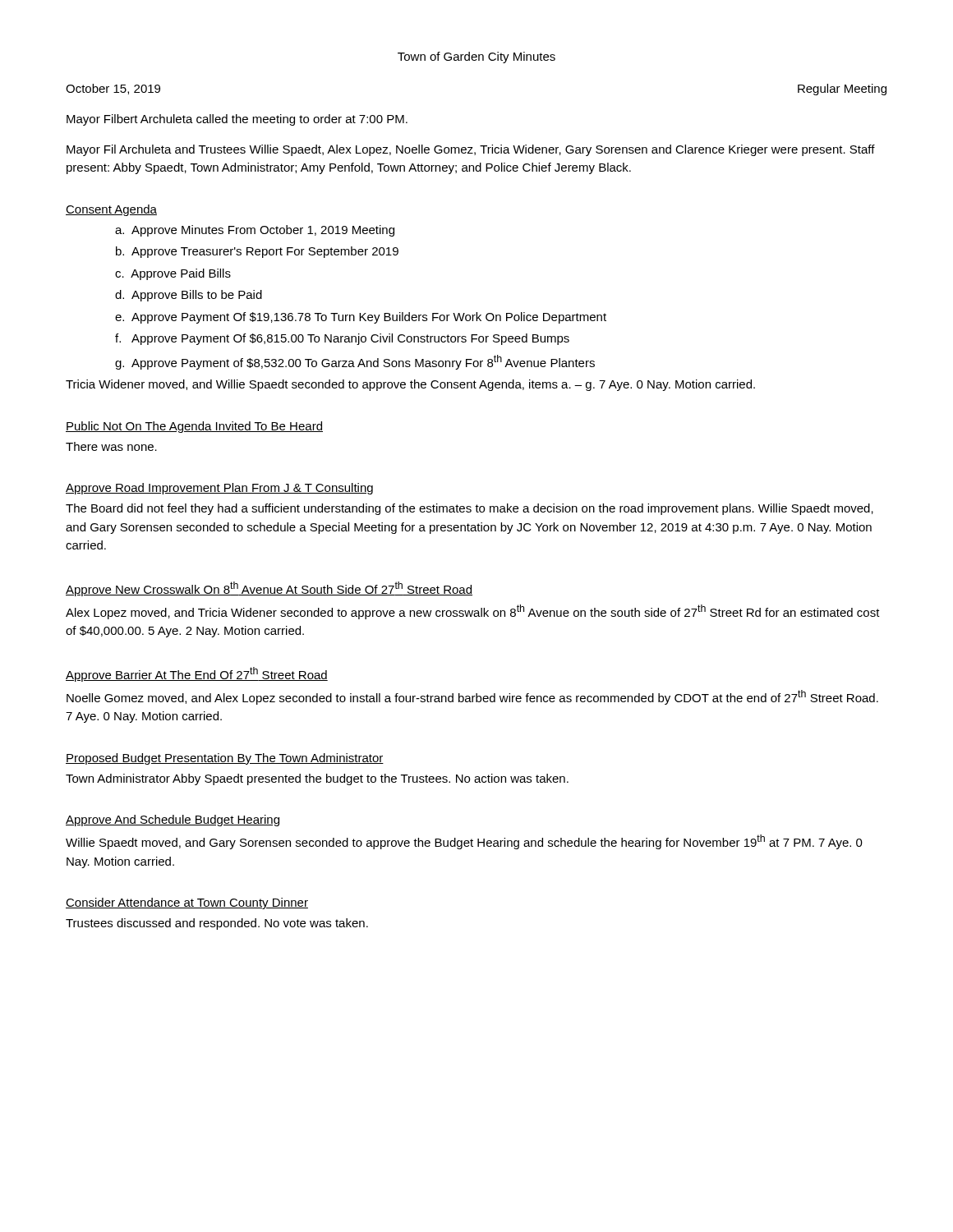This screenshot has height=1232, width=953.
Task: Point to the block beginning "The Board did not feel they had a"
Action: [470, 526]
